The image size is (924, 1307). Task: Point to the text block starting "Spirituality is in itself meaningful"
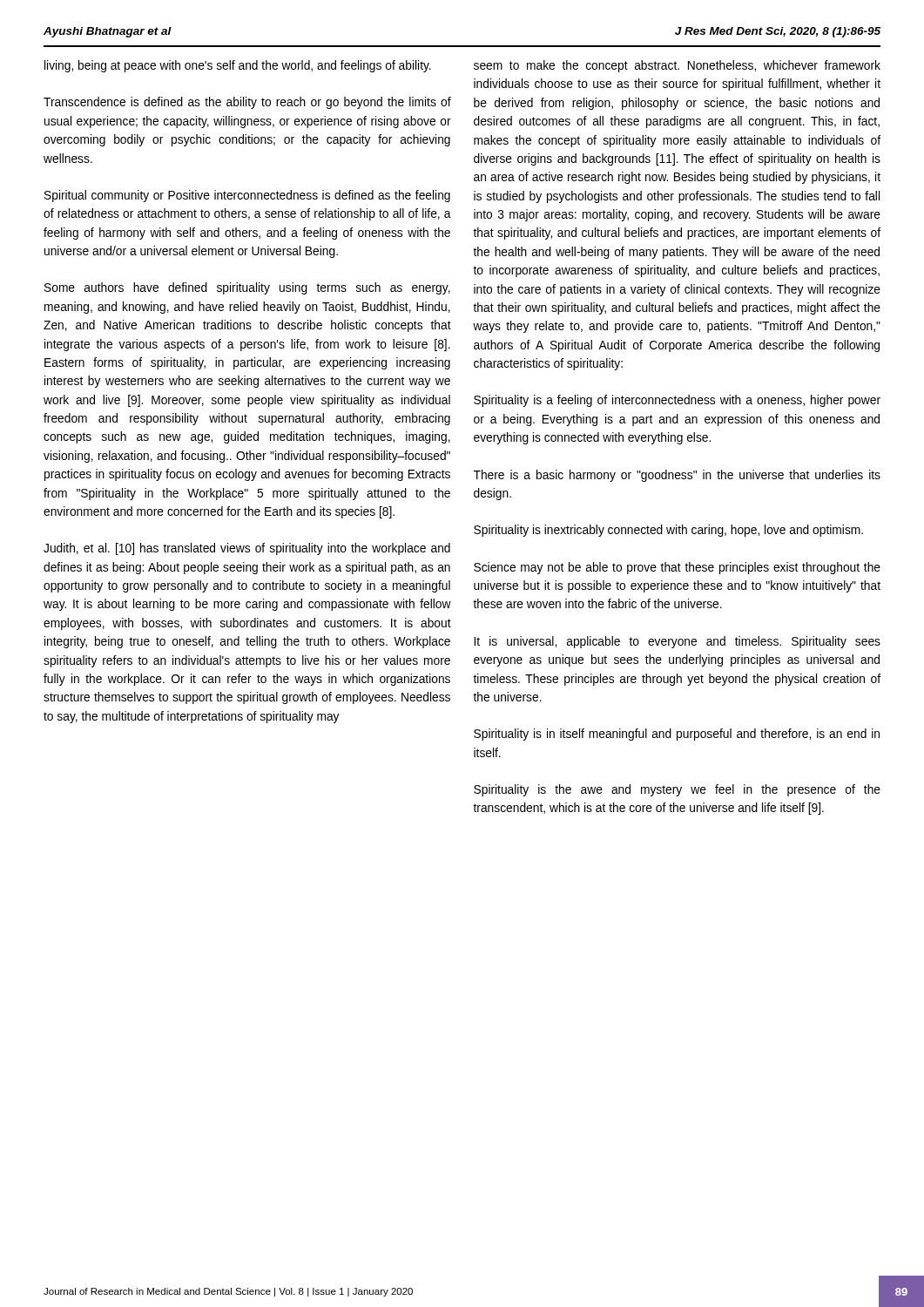tap(677, 744)
